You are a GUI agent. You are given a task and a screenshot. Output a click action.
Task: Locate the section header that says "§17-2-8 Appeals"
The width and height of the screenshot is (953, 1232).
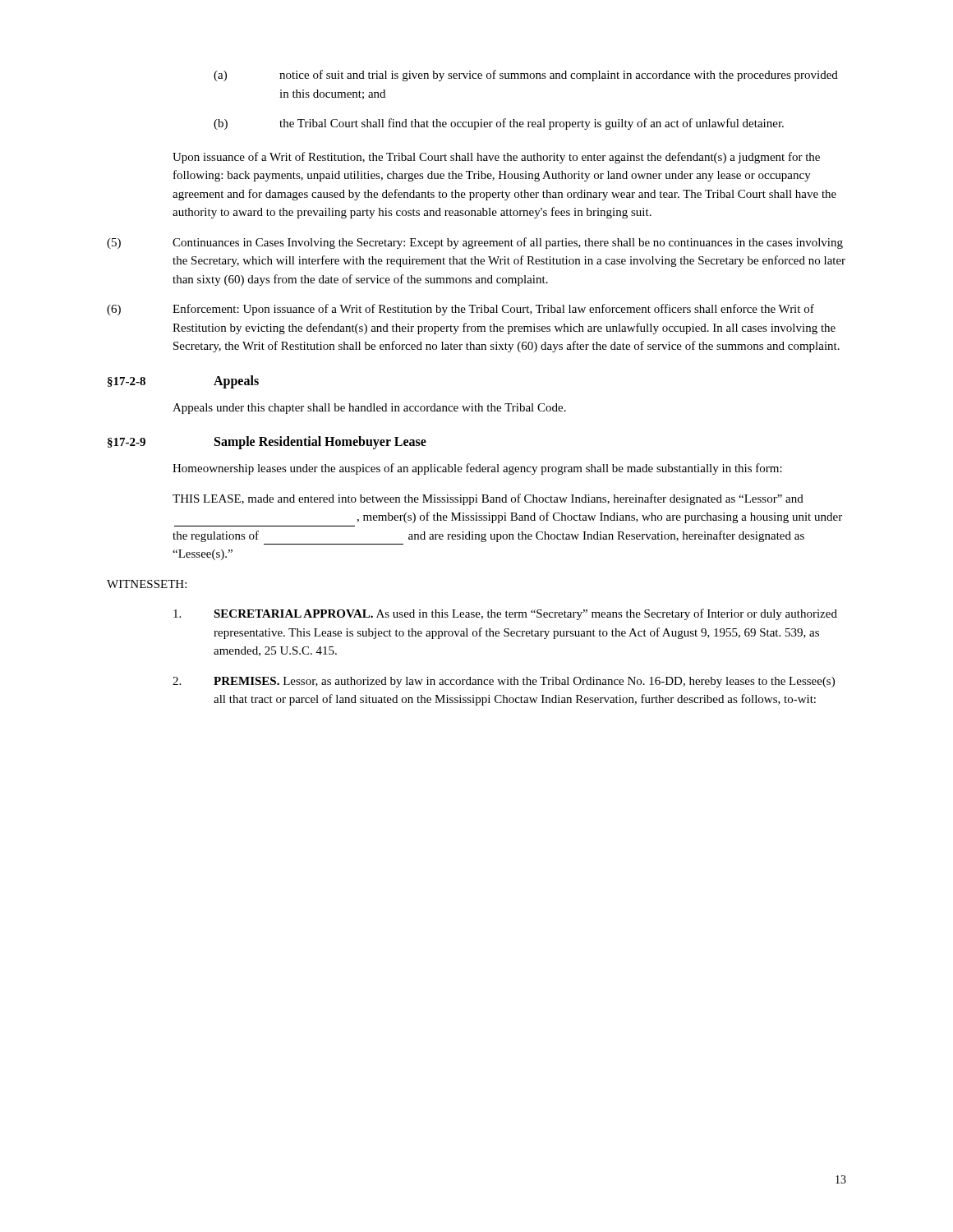tap(123, 382)
